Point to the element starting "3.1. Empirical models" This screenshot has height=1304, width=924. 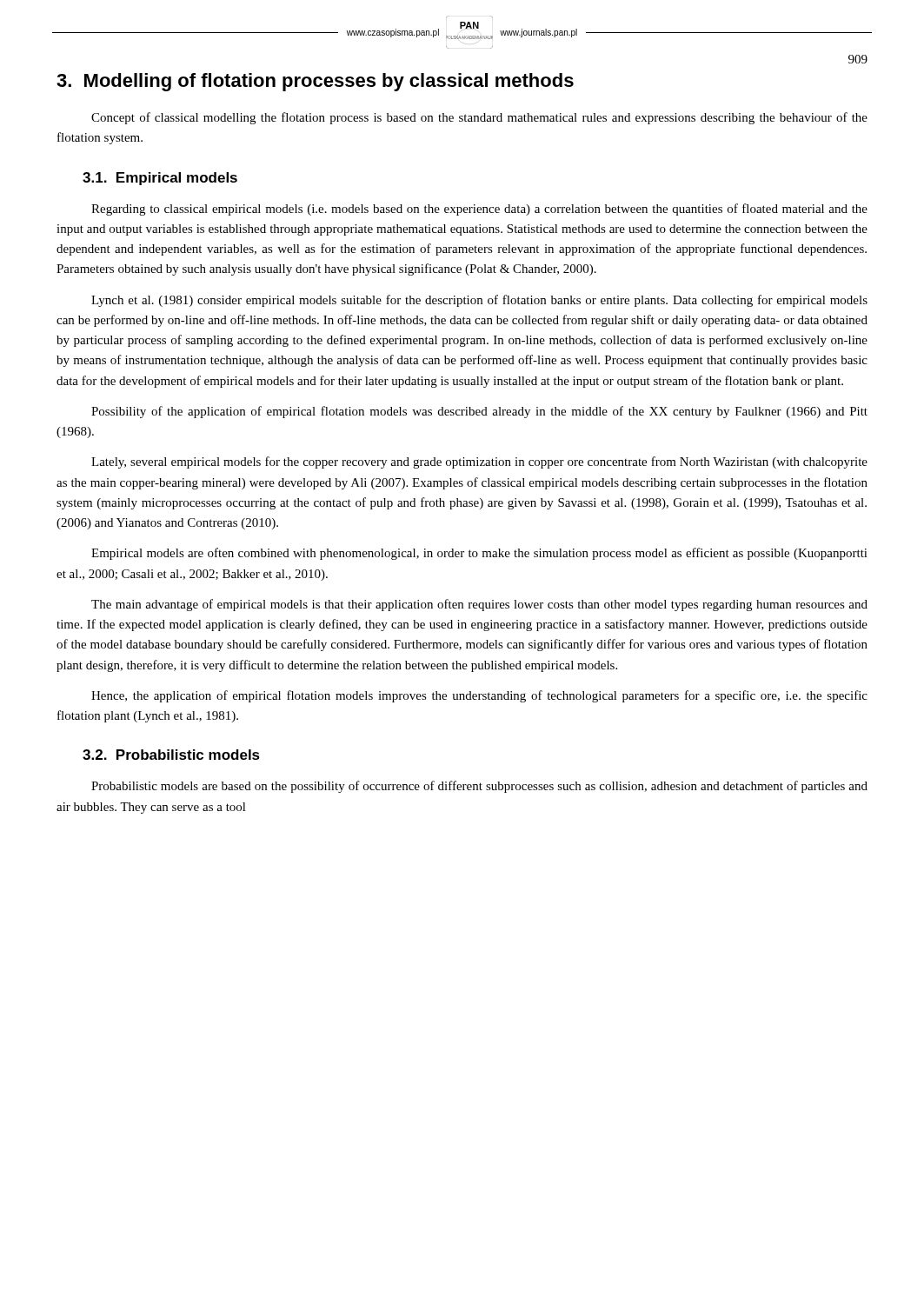click(160, 179)
